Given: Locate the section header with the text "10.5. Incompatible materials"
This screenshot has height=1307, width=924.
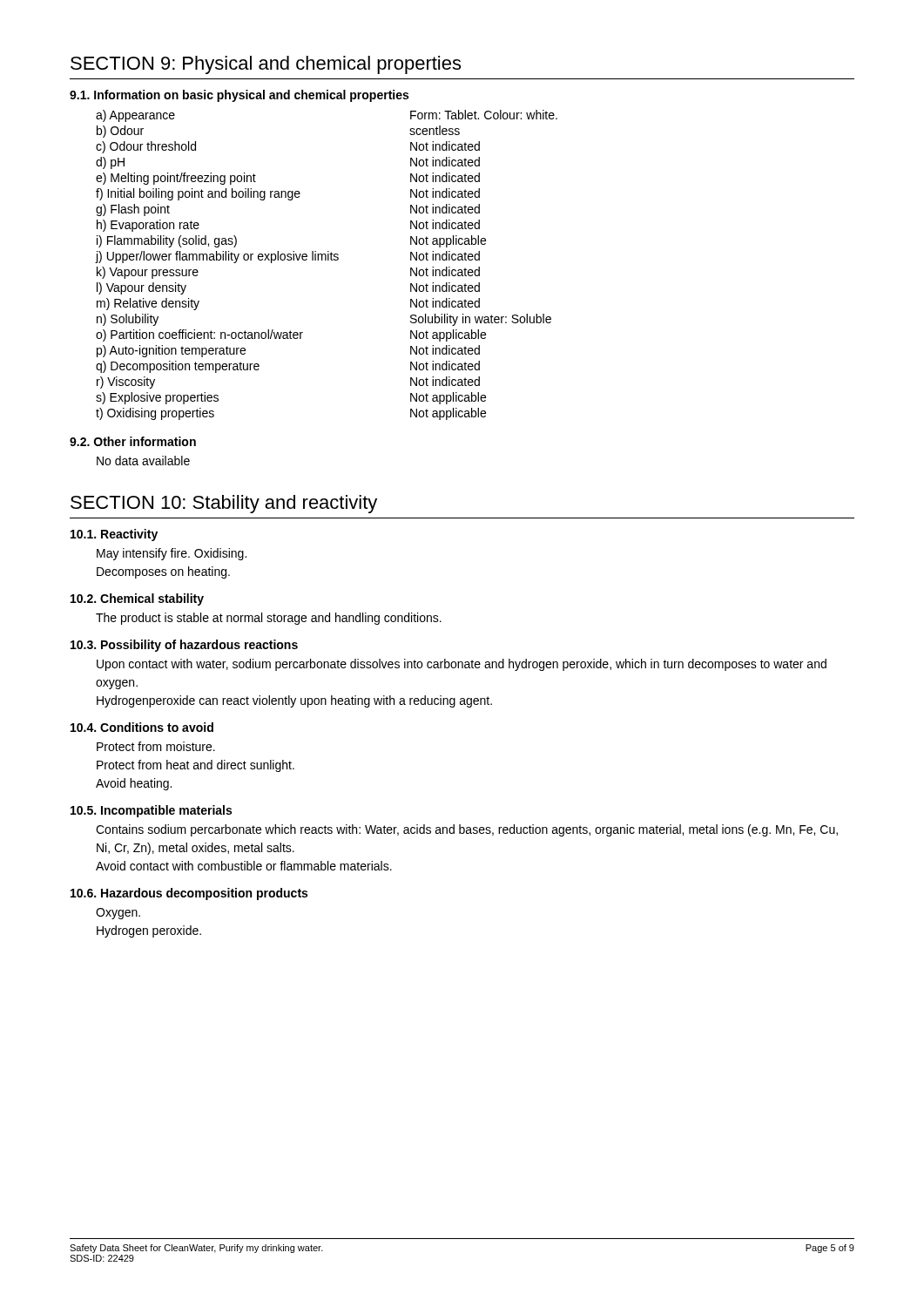Looking at the screenshot, I should [x=151, y=810].
